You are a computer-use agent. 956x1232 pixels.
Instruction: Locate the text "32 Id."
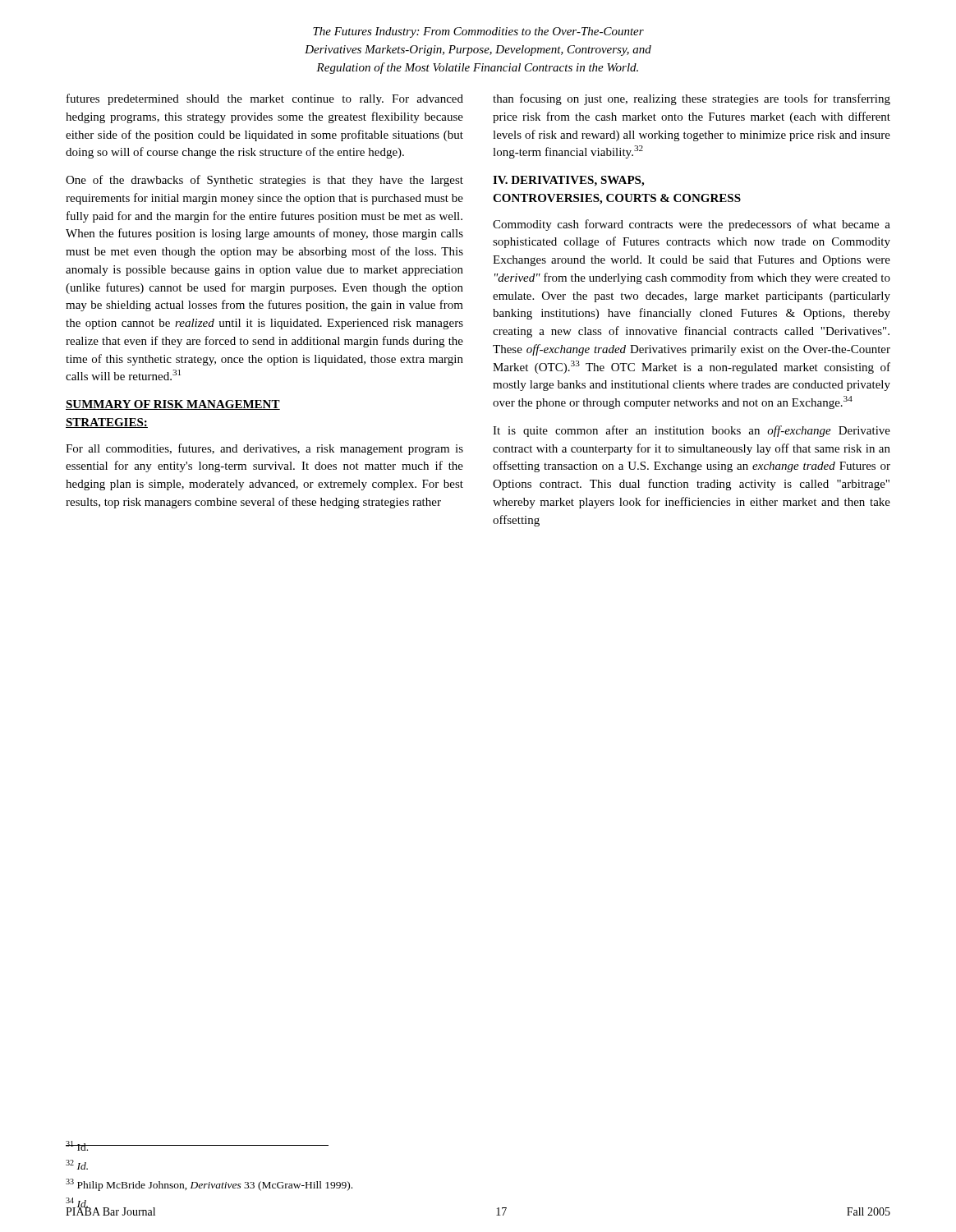click(77, 1166)
